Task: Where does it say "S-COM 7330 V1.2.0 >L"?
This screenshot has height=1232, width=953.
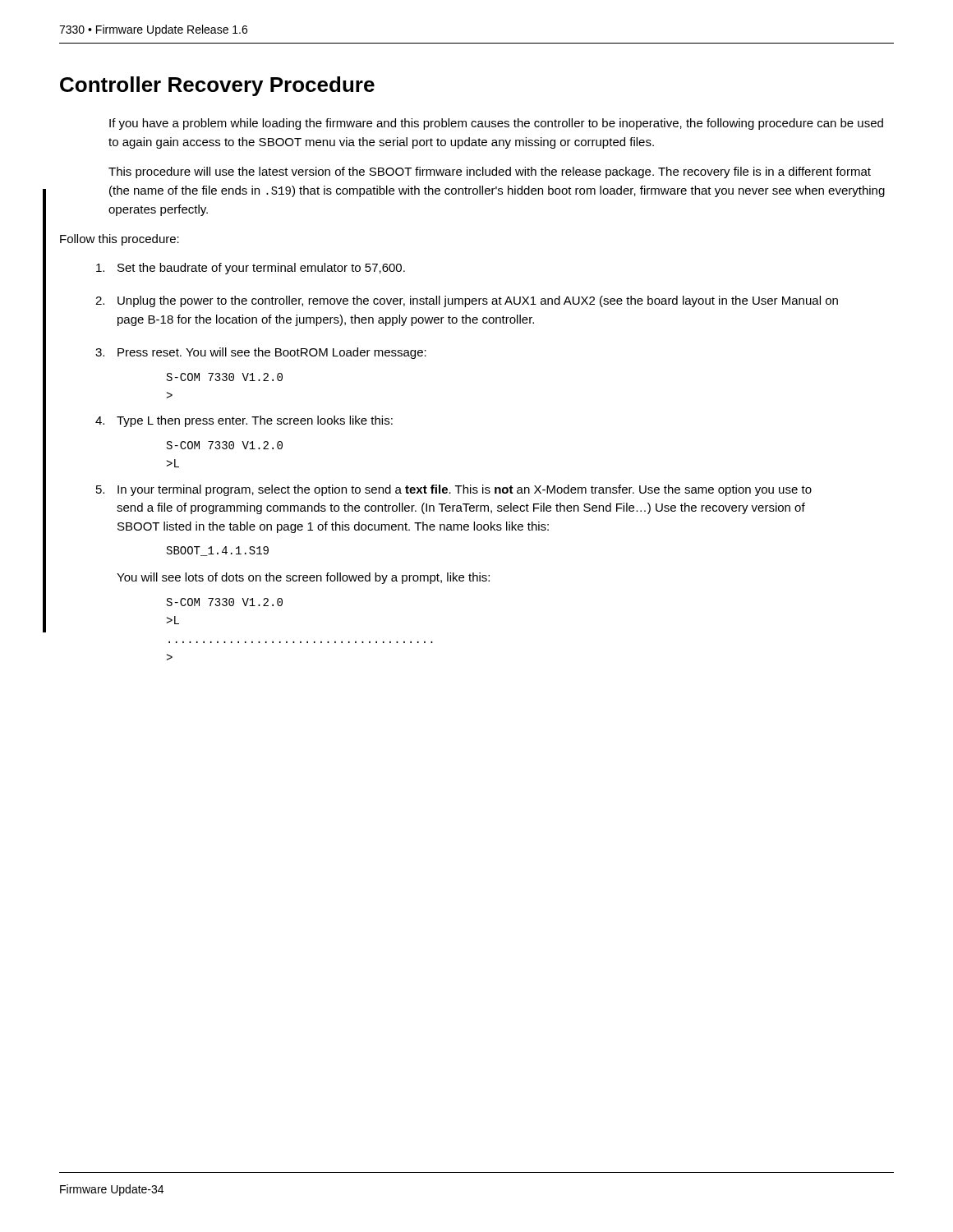Action: [x=225, y=455]
